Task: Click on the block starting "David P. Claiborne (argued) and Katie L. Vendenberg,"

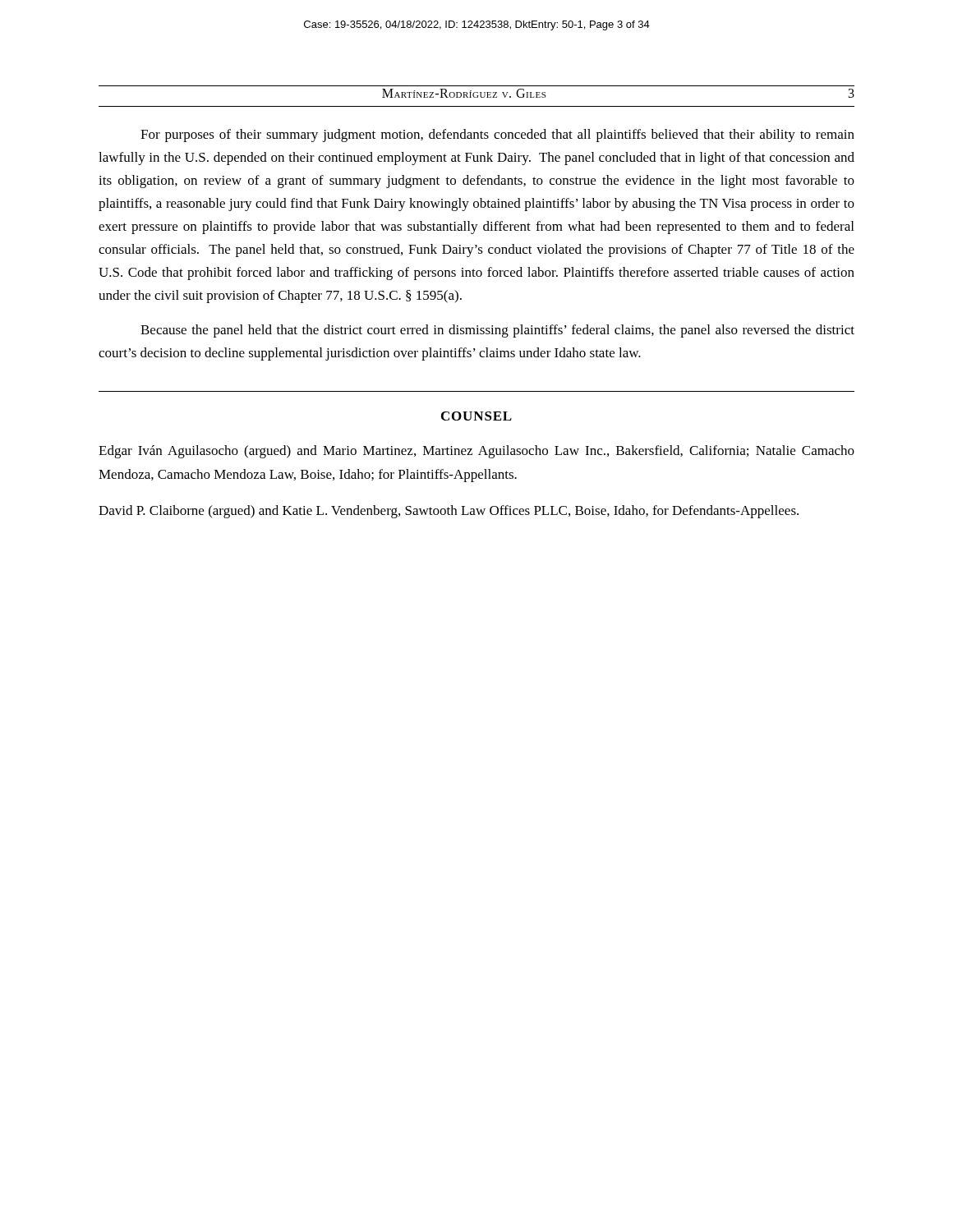Action: click(449, 510)
